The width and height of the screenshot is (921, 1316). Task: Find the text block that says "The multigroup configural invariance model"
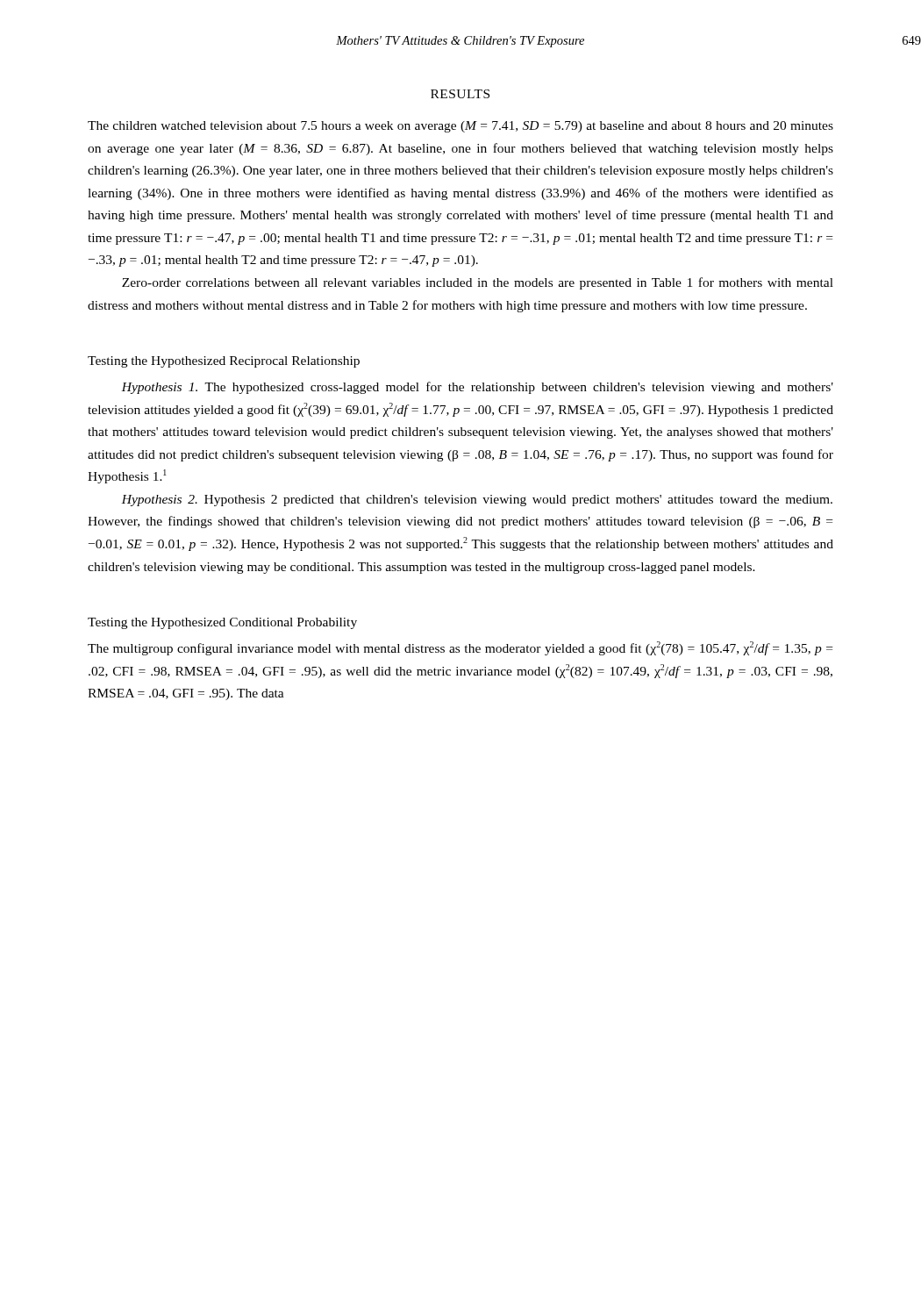pyautogui.click(x=460, y=671)
